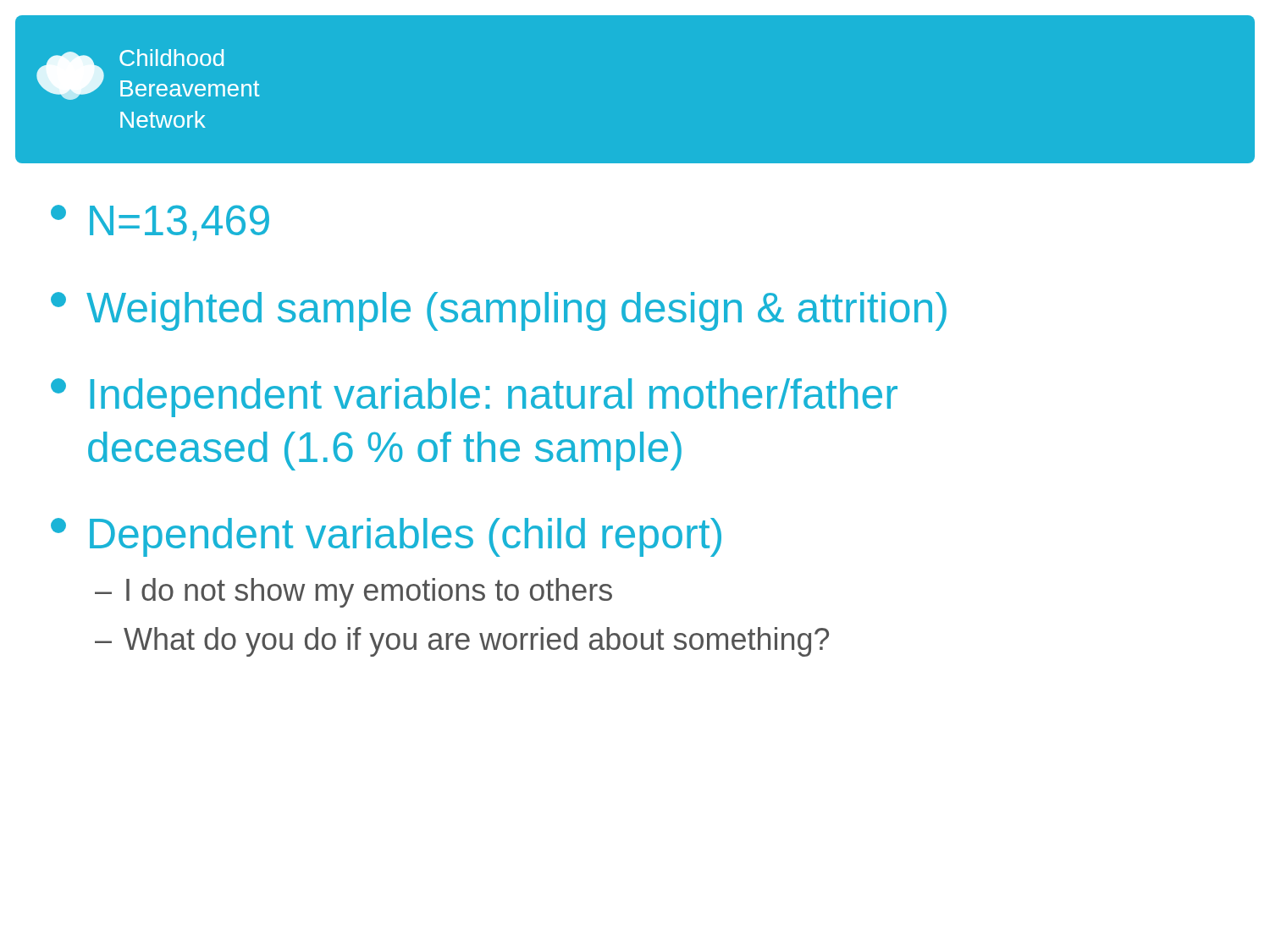Click the passage that begins "– I do not show my"
The image size is (1270, 952).
[x=354, y=591]
